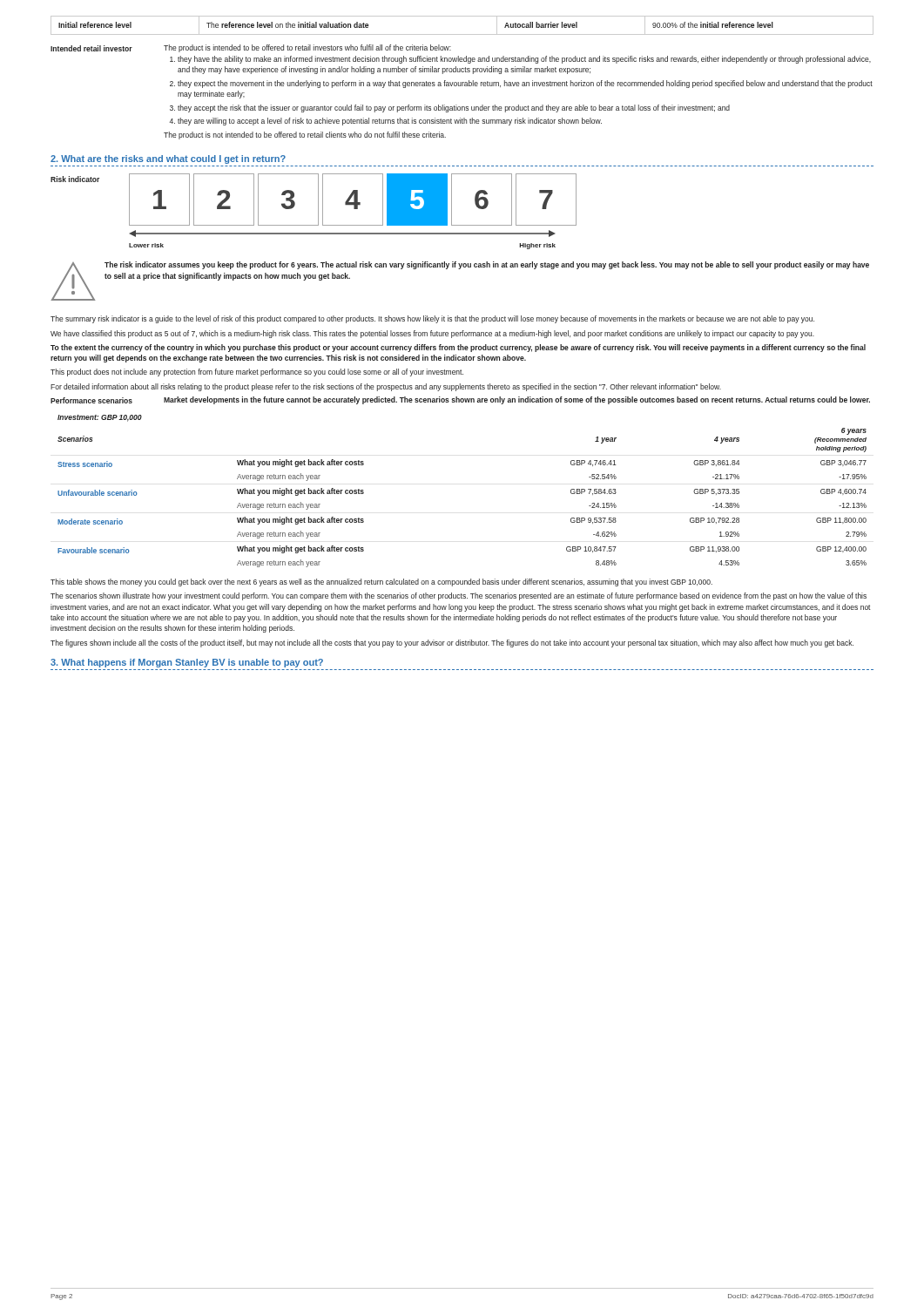Locate the text block that reads "This product does not include"

click(257, 372)
